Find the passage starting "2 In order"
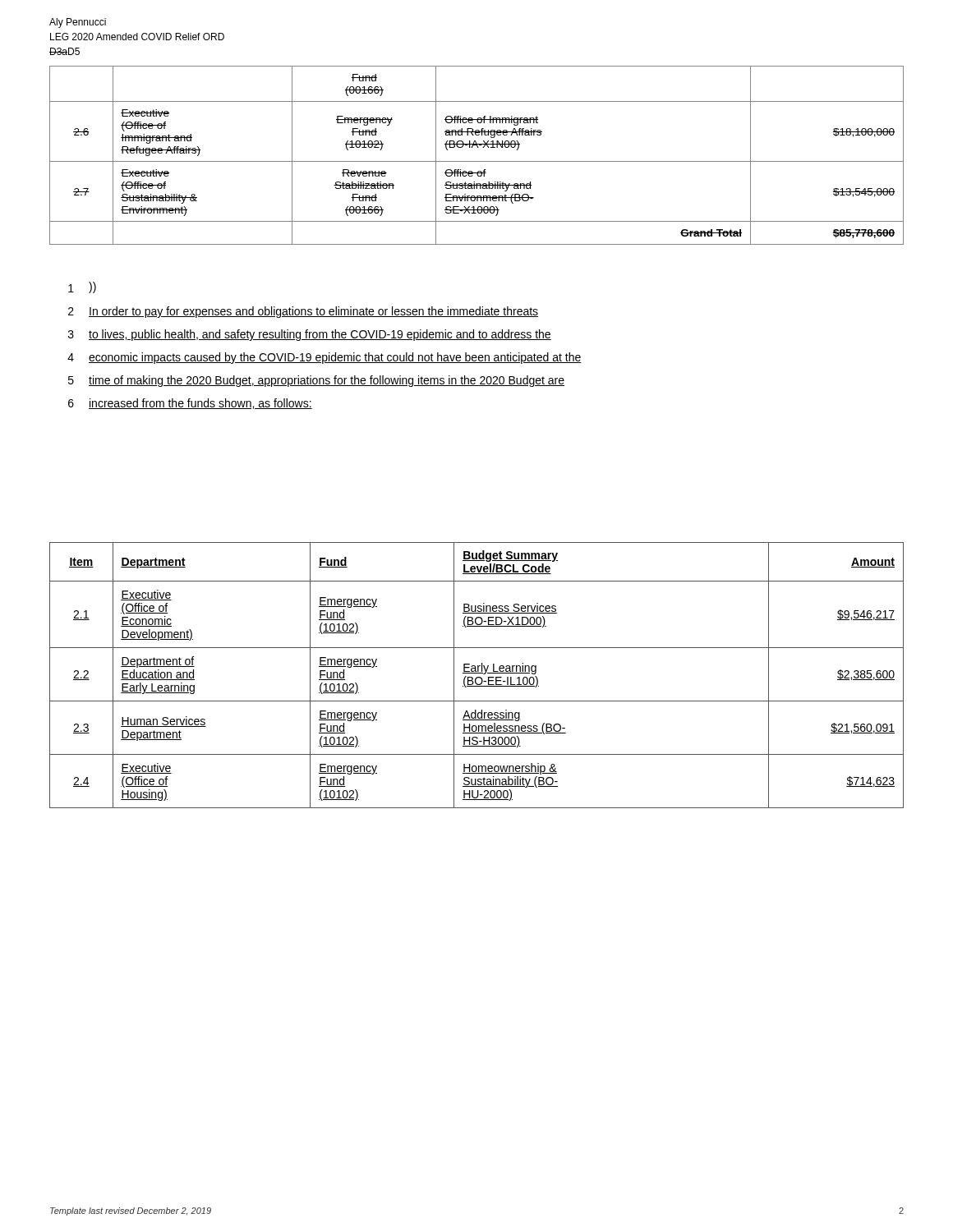Image resolution: width=953 pixels, height=1232 pixels. [x=476, y=311]
